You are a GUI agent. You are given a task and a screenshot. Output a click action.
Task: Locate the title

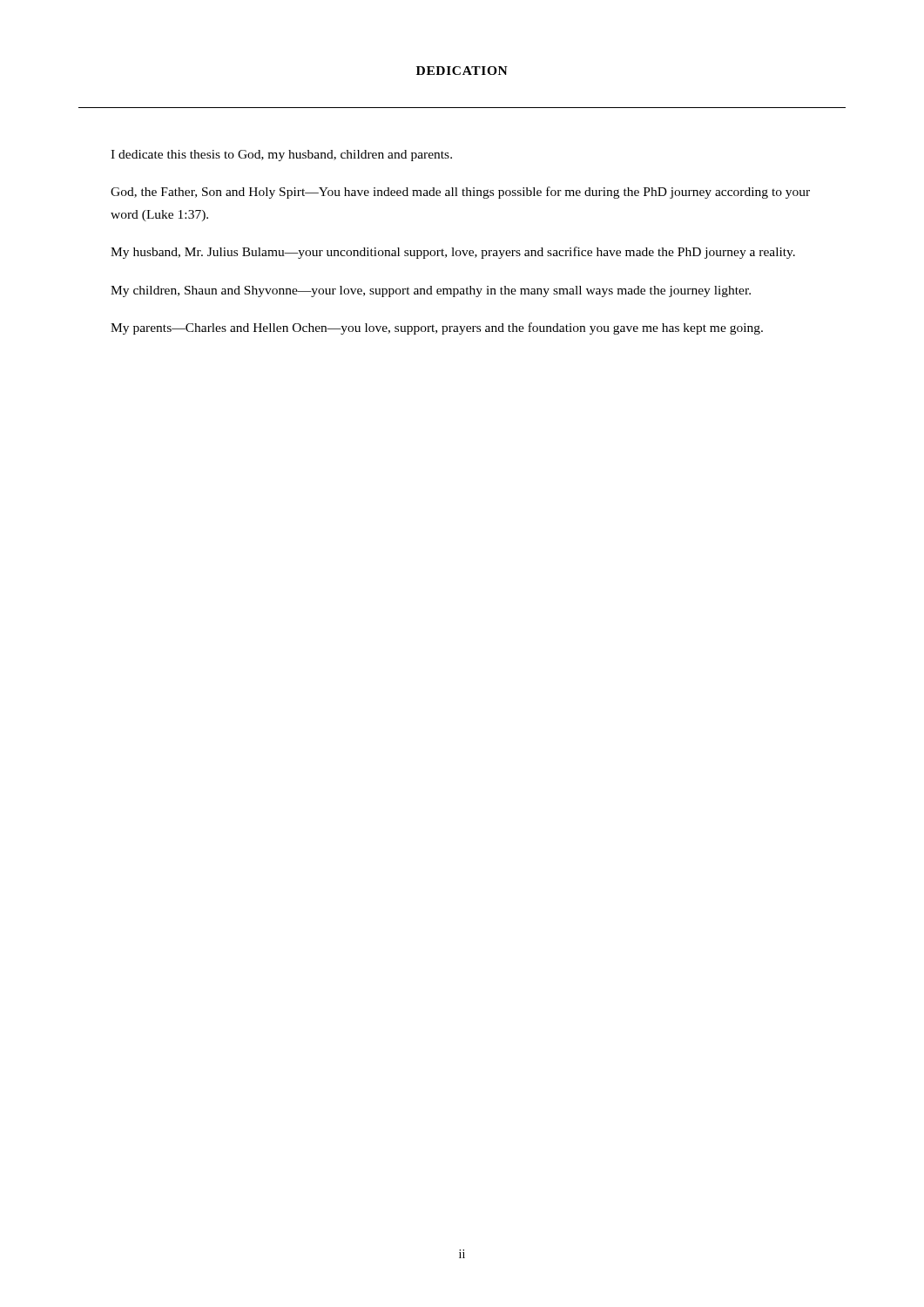(462, 70)
